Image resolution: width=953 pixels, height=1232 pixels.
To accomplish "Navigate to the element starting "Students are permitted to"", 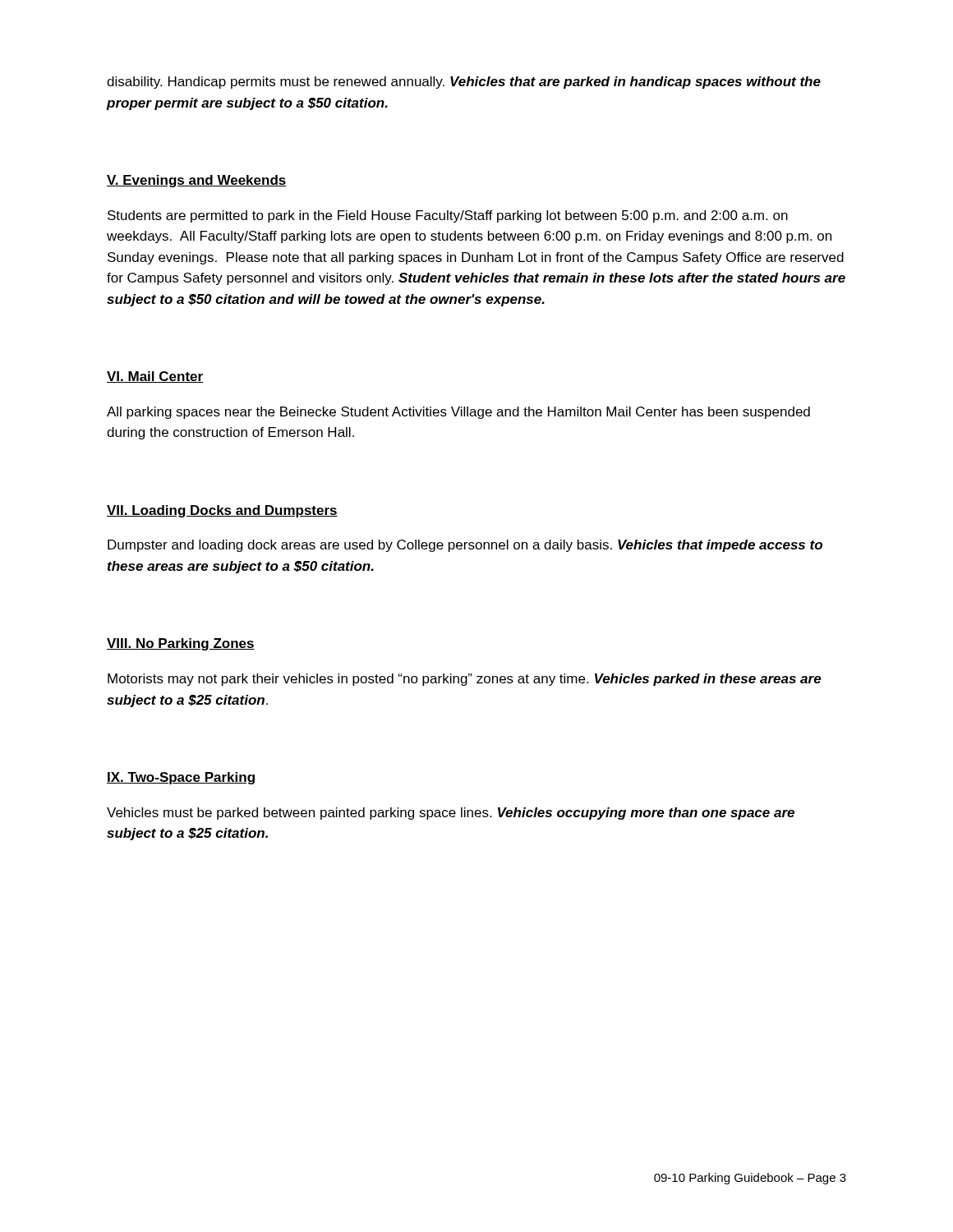I will pyautogui.click(x=476, y=257).
